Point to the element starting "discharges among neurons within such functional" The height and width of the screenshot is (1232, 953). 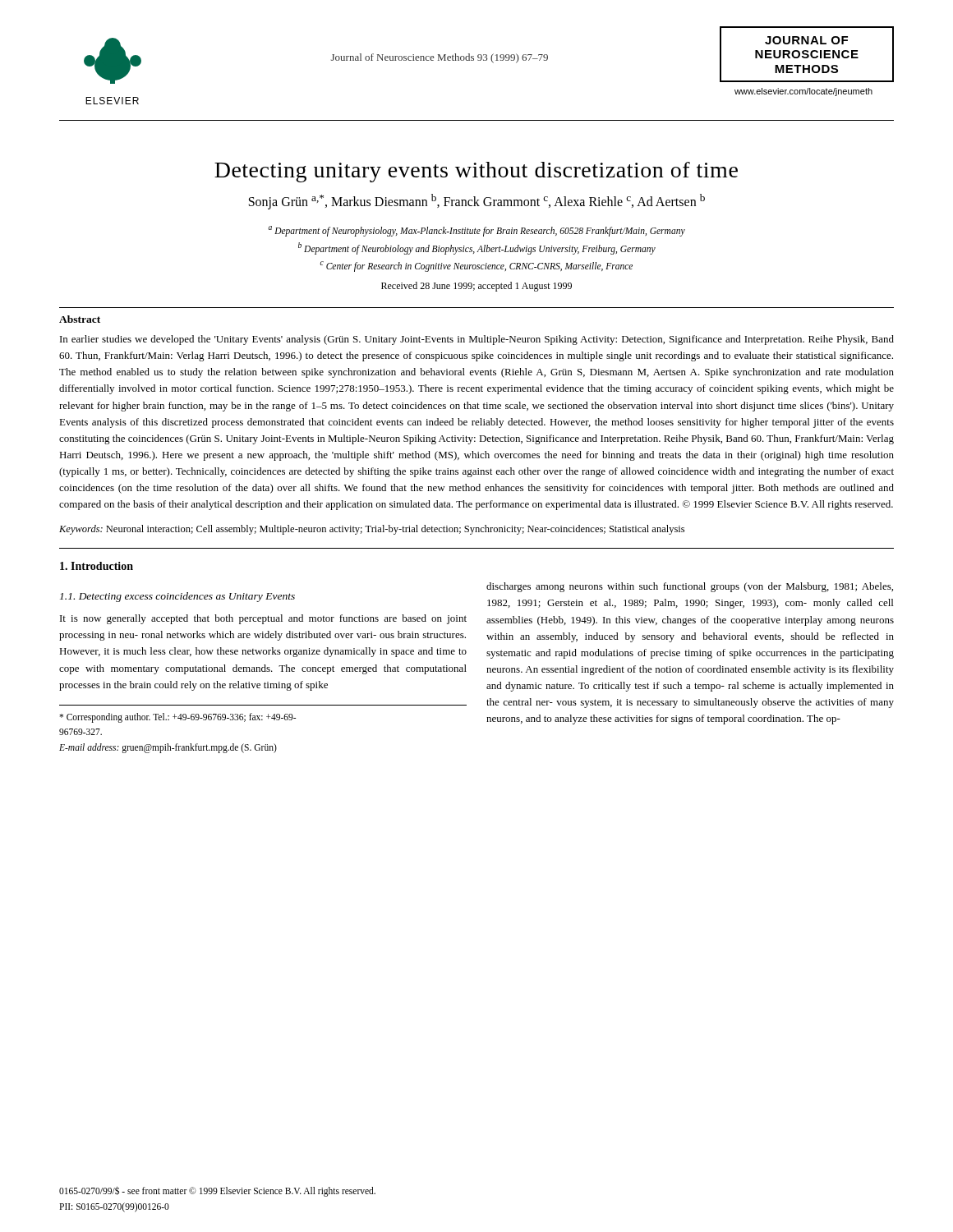(x=690, y=652)
